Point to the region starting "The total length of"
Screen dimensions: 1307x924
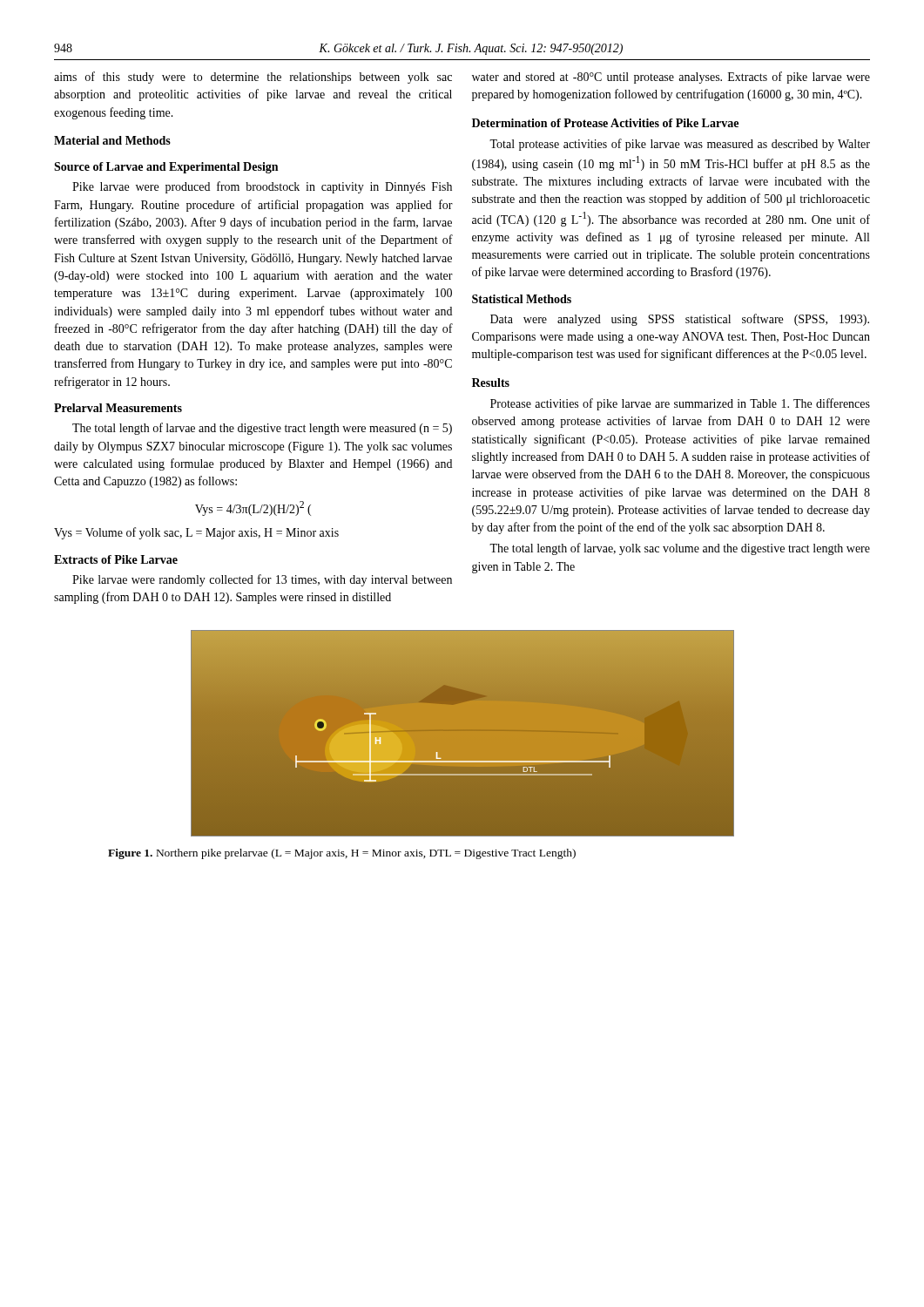tap(253, 456)
